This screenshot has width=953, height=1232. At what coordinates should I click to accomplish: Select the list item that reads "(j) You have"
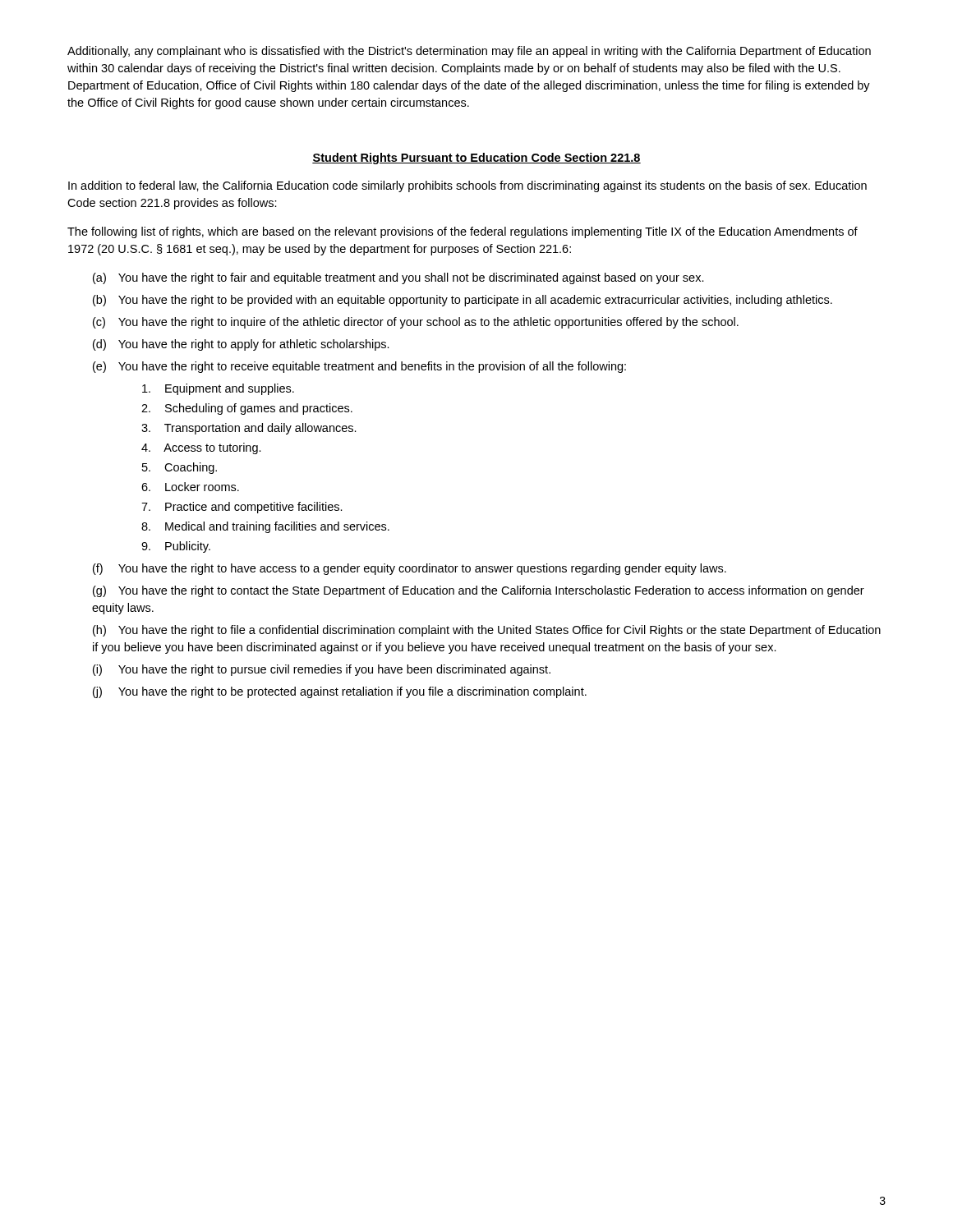pos(340,692)
